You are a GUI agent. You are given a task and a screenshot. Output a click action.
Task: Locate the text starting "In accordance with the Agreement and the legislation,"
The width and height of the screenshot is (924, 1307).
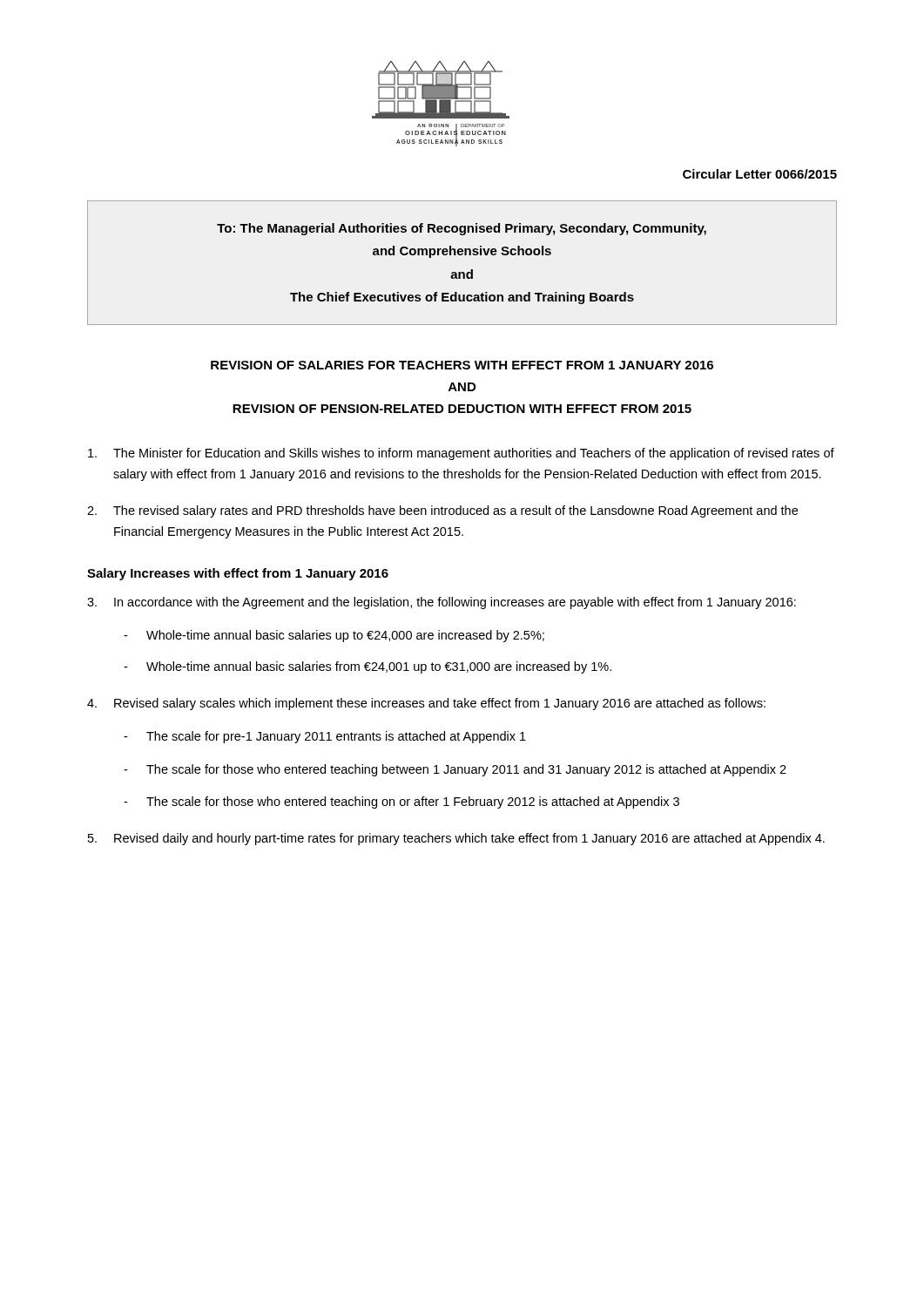(442, 603)
